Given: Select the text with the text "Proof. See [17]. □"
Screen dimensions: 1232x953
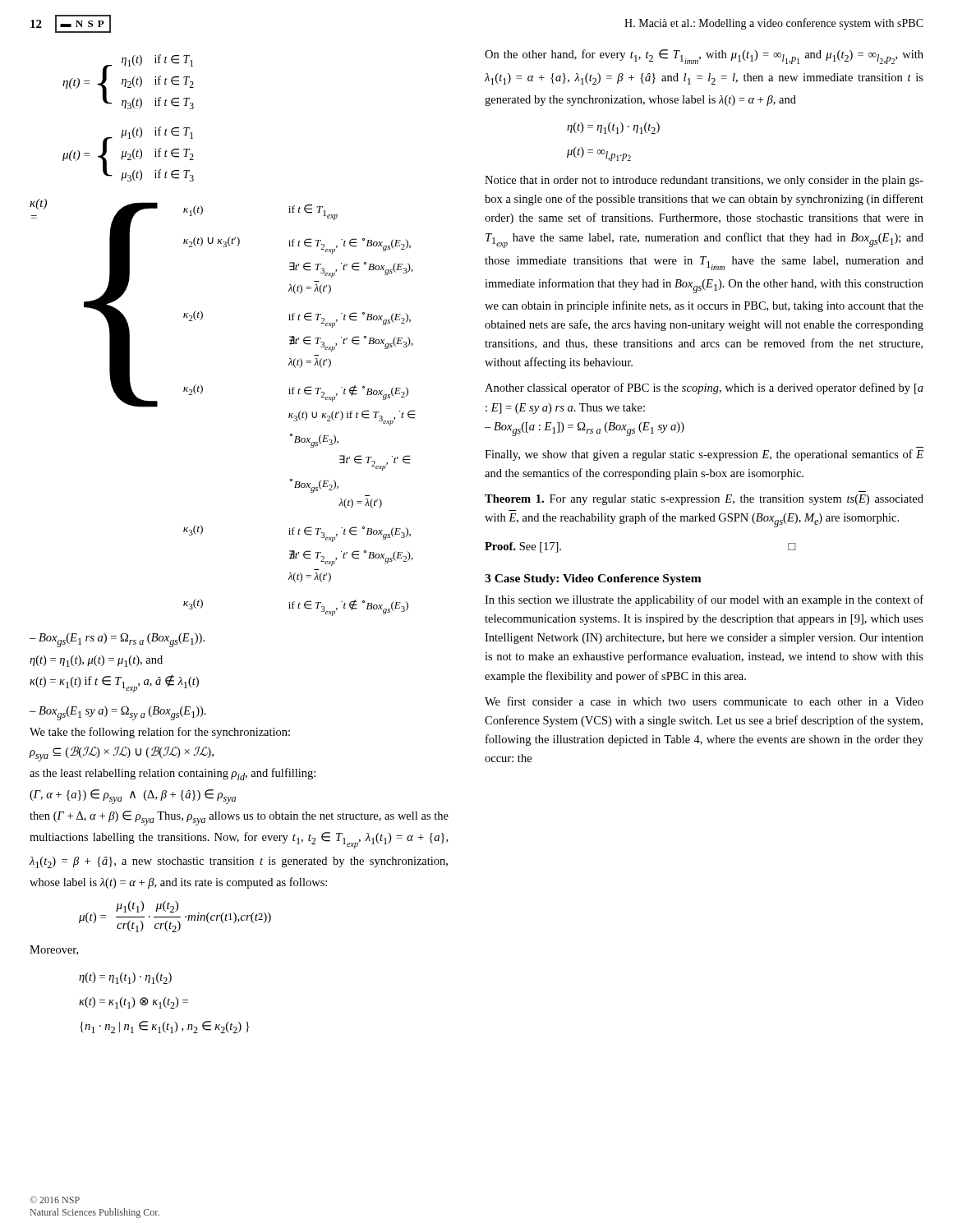Looking at the screenshot, I should pos(522,547).
